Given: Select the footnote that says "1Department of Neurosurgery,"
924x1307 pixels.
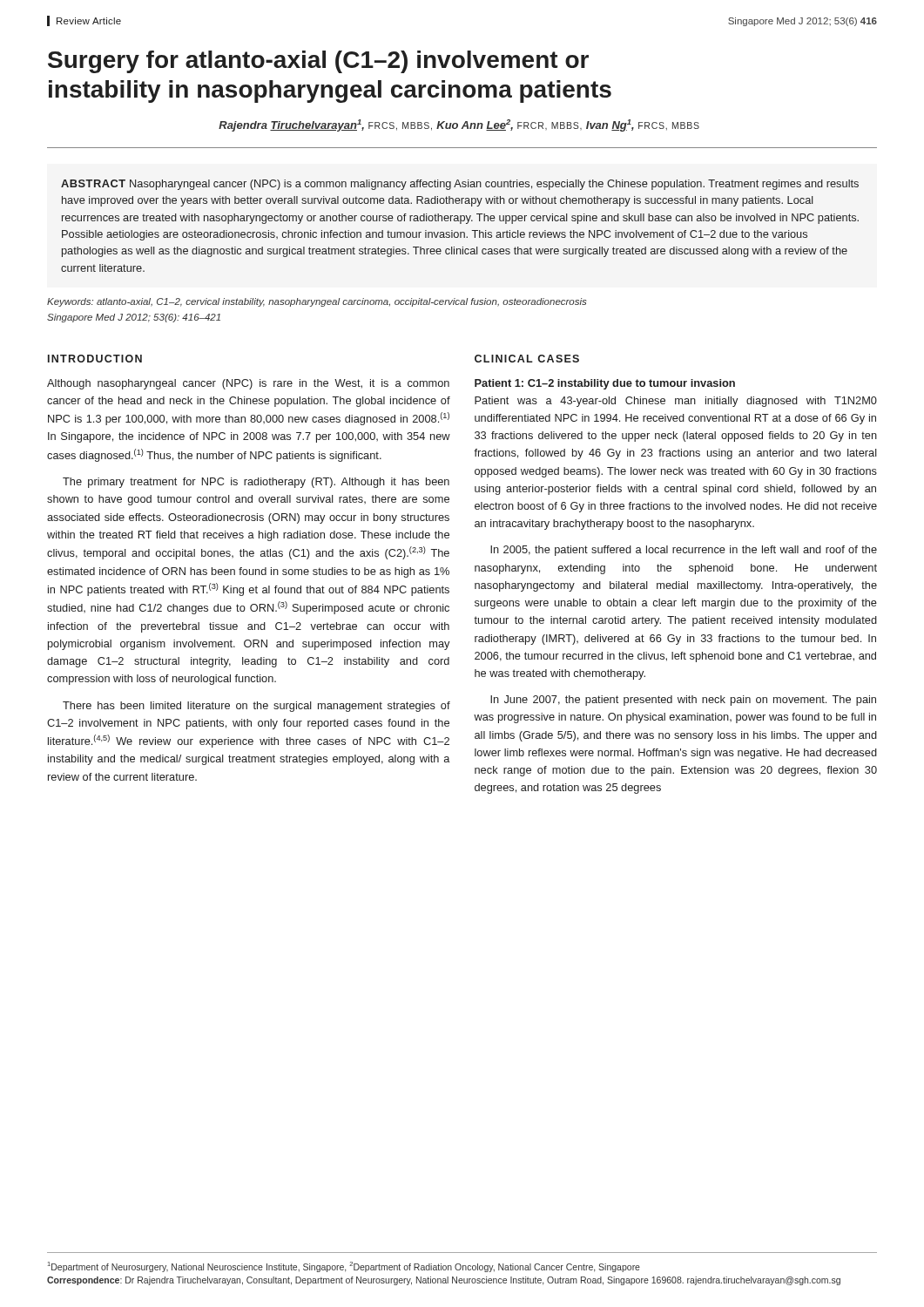Looking at the screenshot, I should [444, 1273].
